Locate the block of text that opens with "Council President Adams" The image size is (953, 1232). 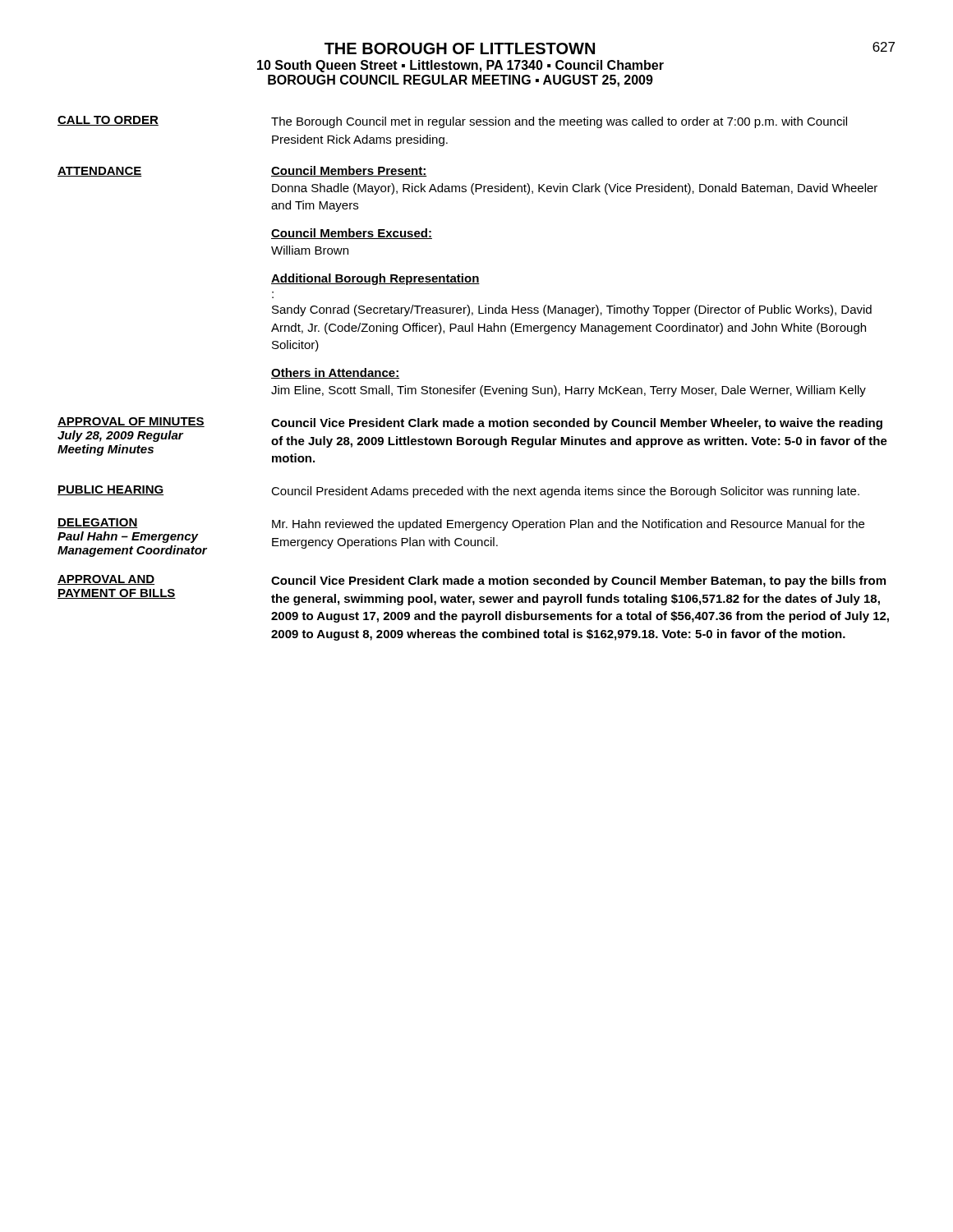coord(566,491)
